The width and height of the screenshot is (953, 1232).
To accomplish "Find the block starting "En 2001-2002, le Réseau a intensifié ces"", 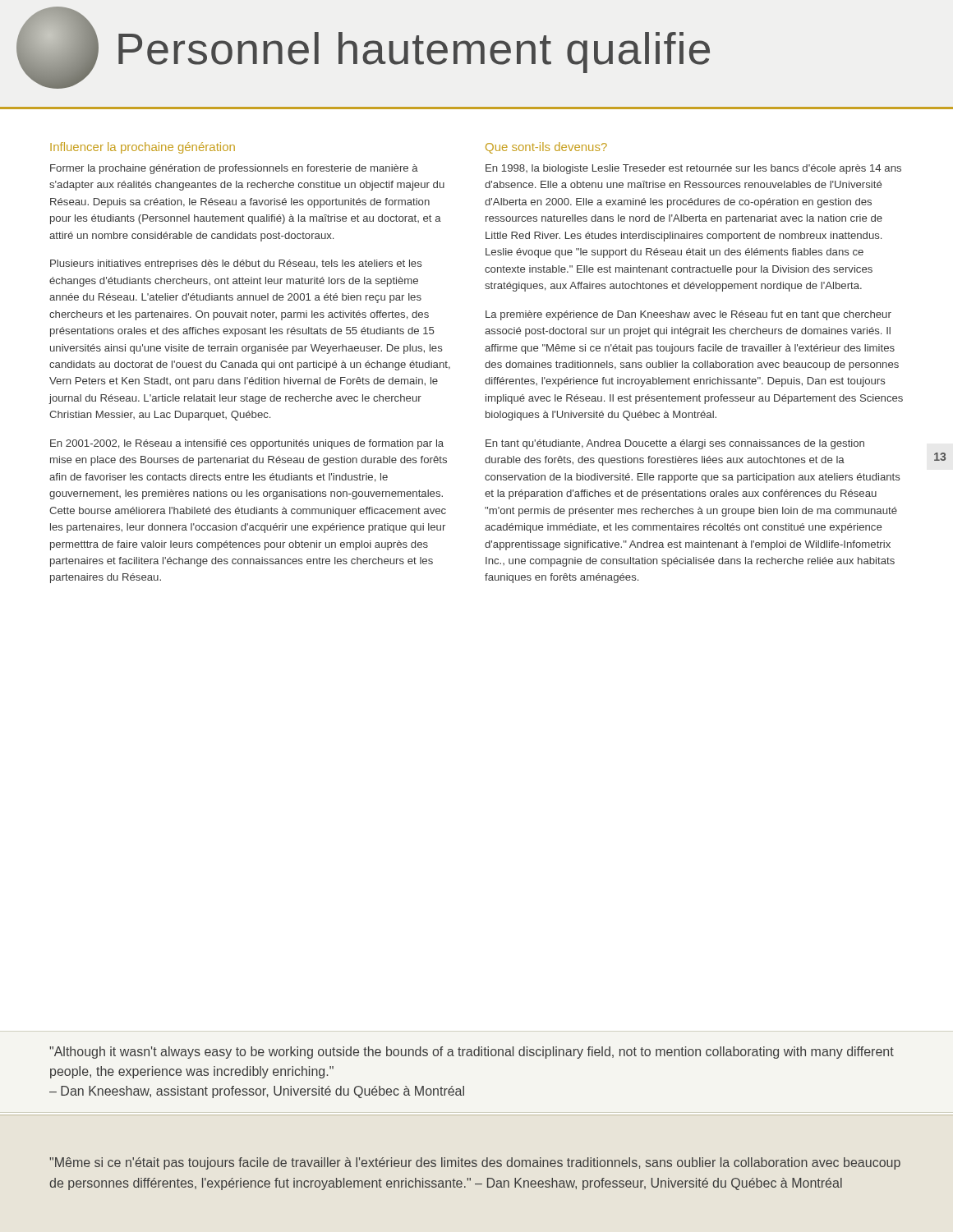I will tap(248, 510).
